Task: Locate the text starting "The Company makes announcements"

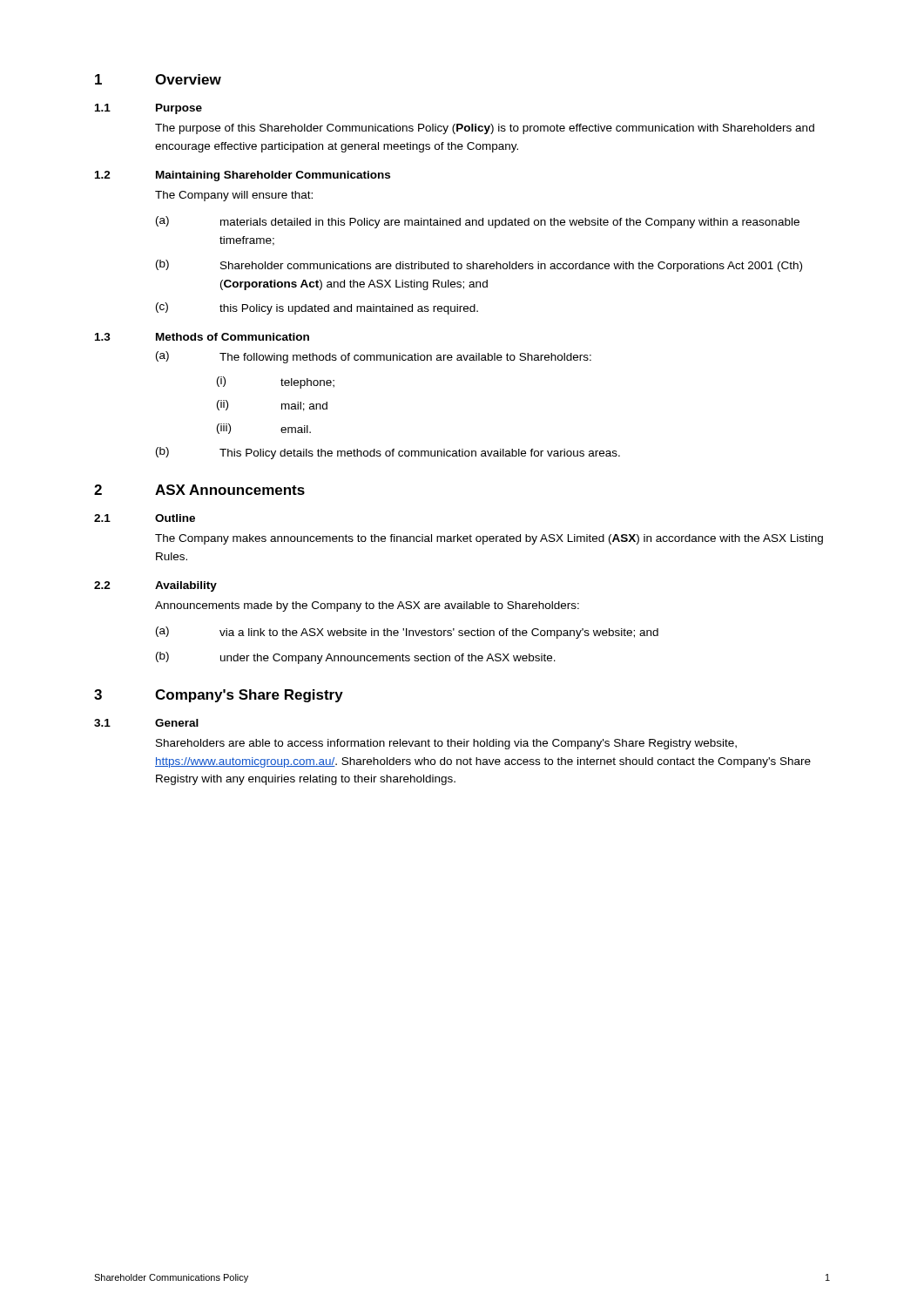Action: pos(489,547)
